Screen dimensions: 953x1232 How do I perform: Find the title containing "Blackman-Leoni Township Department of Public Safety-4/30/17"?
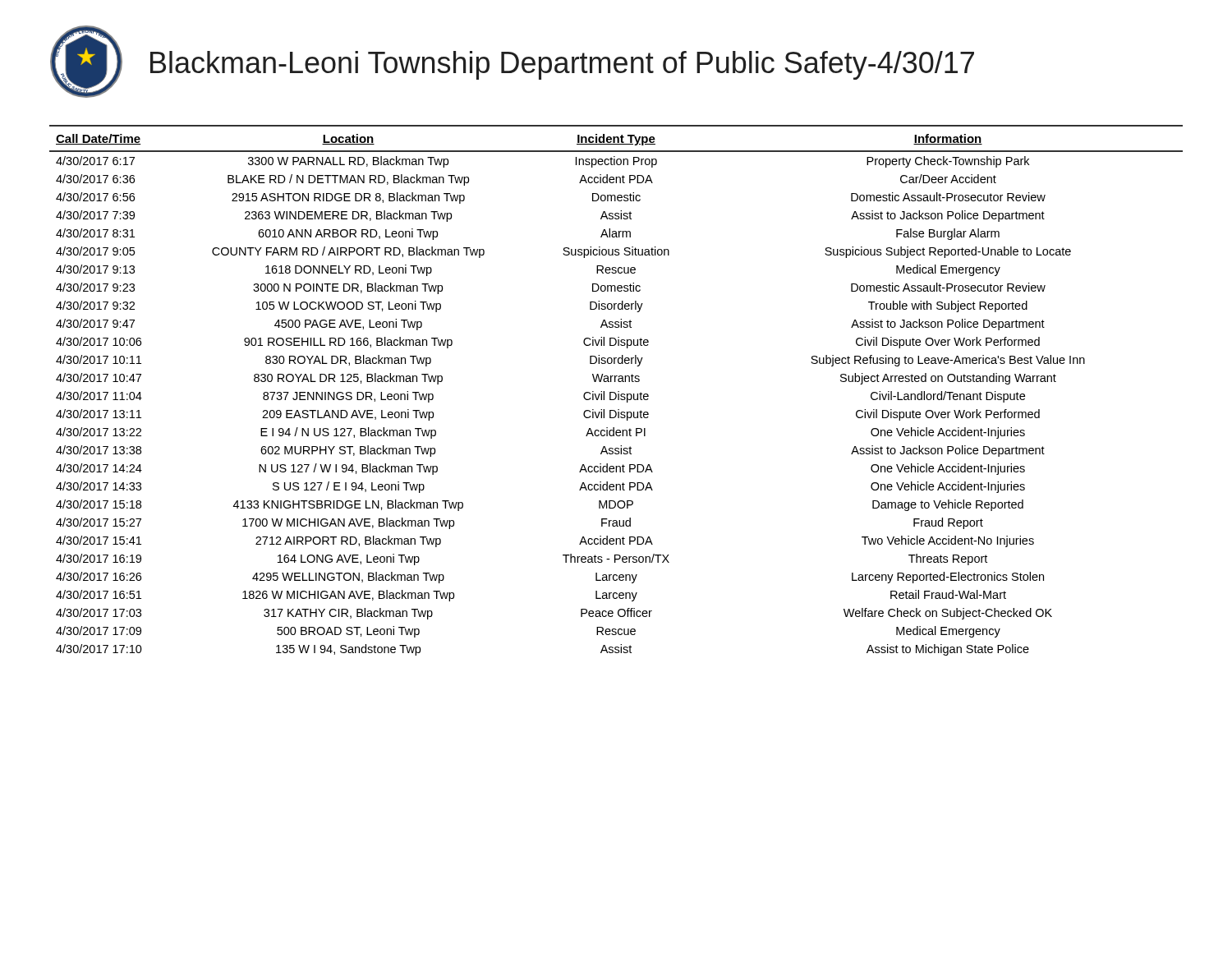click(562, 63)
